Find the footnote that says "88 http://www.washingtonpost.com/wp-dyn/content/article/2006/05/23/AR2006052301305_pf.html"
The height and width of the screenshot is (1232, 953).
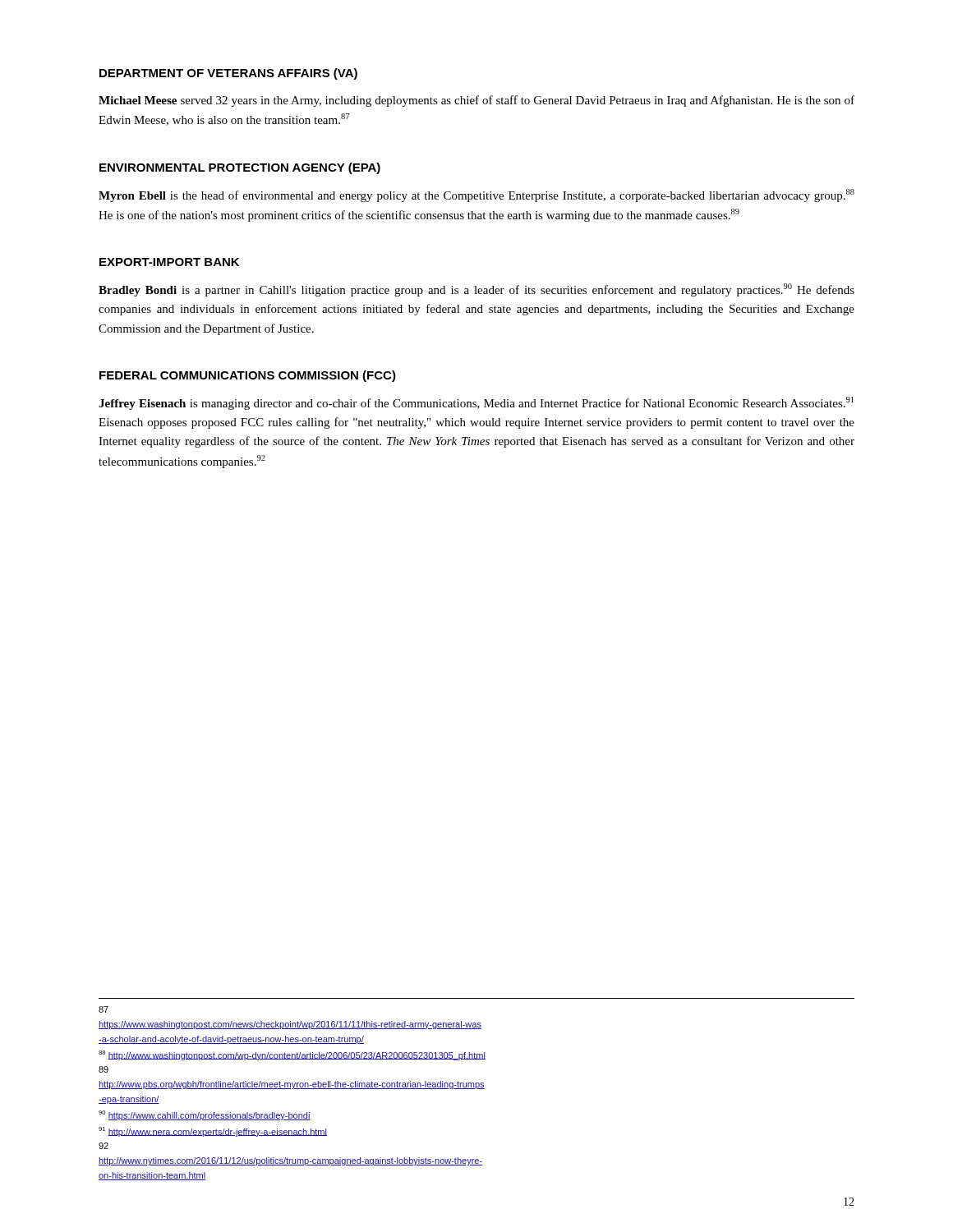tap(292, 1054)
